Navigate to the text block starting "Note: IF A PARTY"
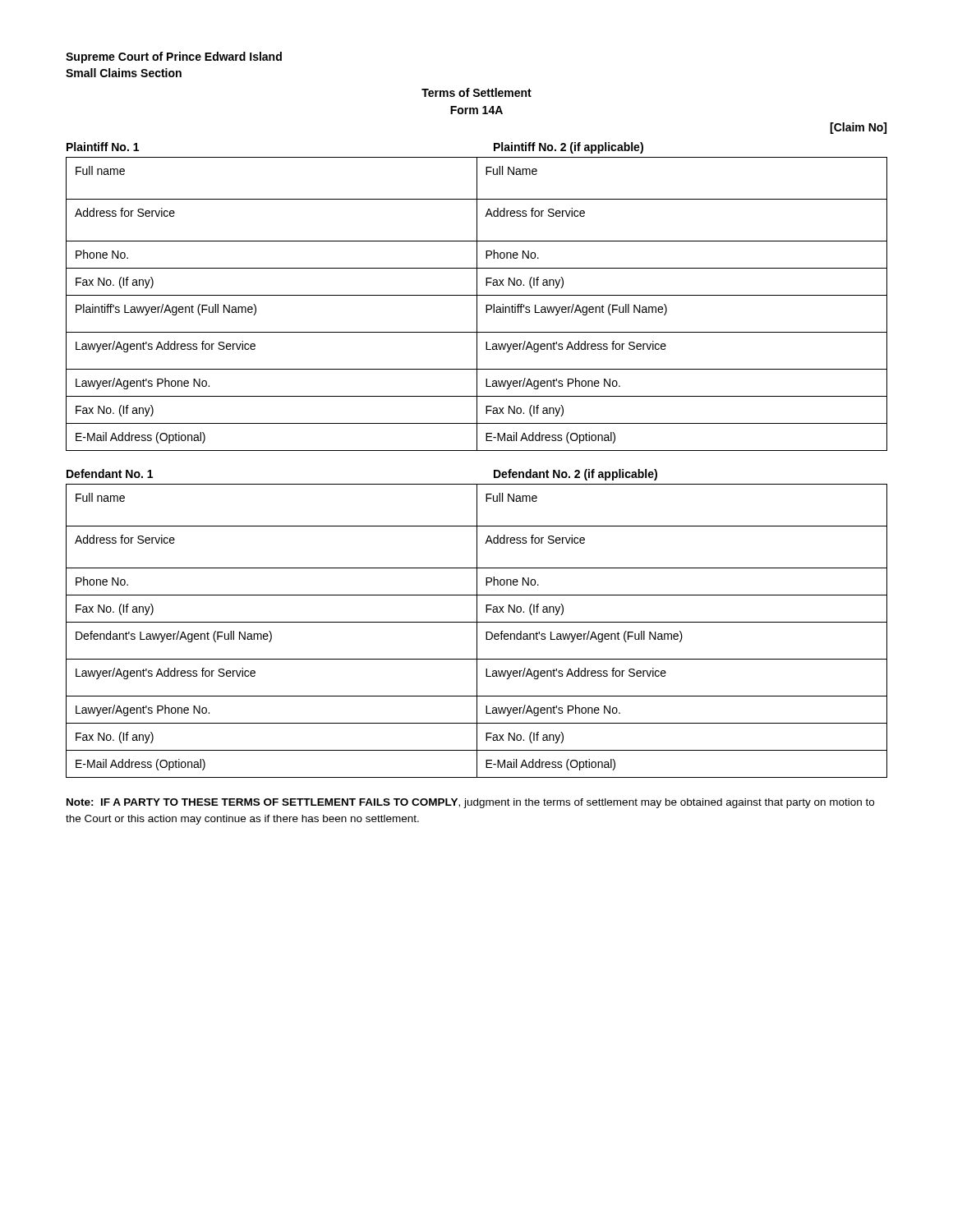The height and width of the screenshot is (1232, 953). pos(470,810)
